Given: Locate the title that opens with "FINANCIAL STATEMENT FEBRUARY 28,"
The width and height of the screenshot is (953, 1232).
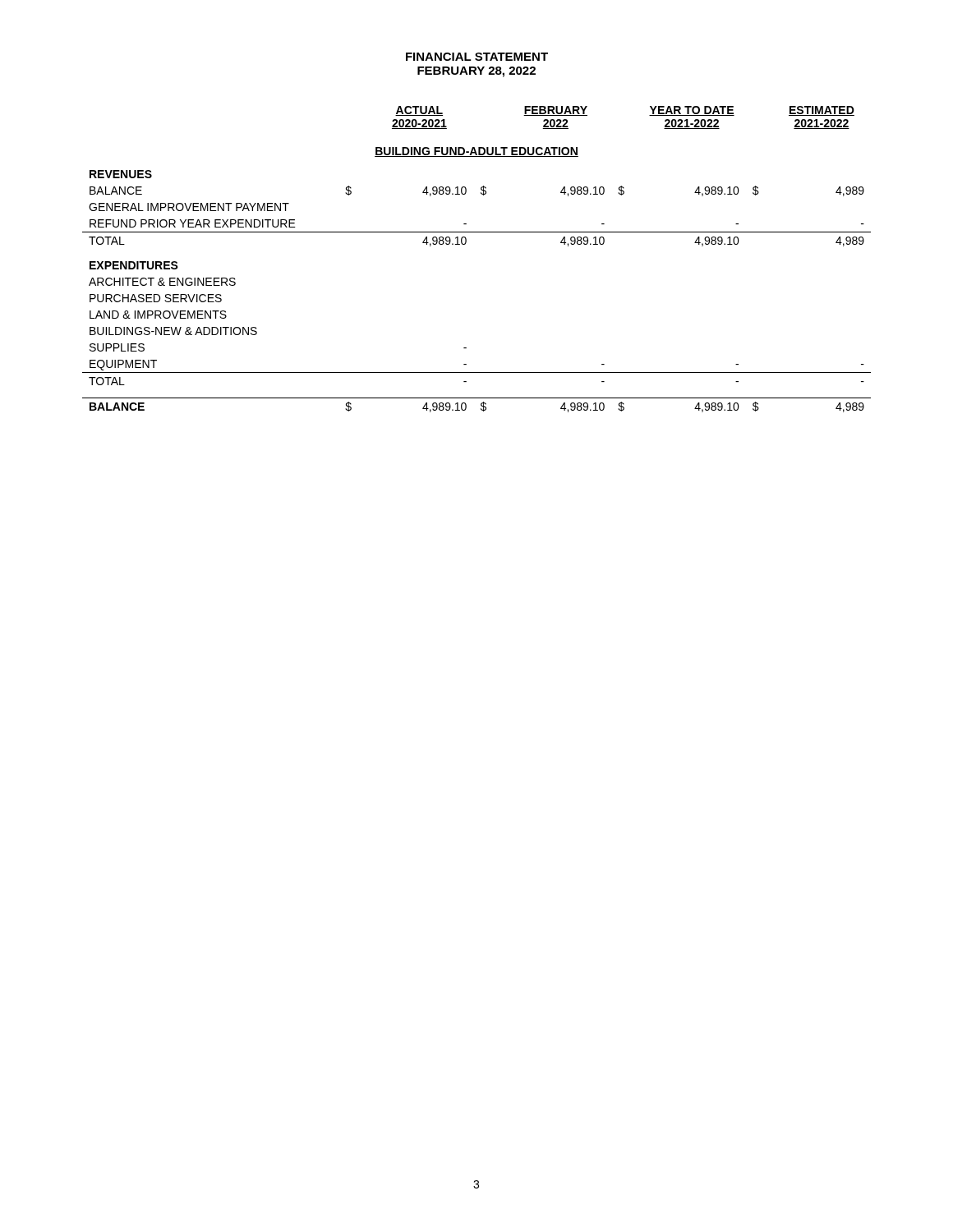Looking at the screenshot, I should tap(476, 63).
